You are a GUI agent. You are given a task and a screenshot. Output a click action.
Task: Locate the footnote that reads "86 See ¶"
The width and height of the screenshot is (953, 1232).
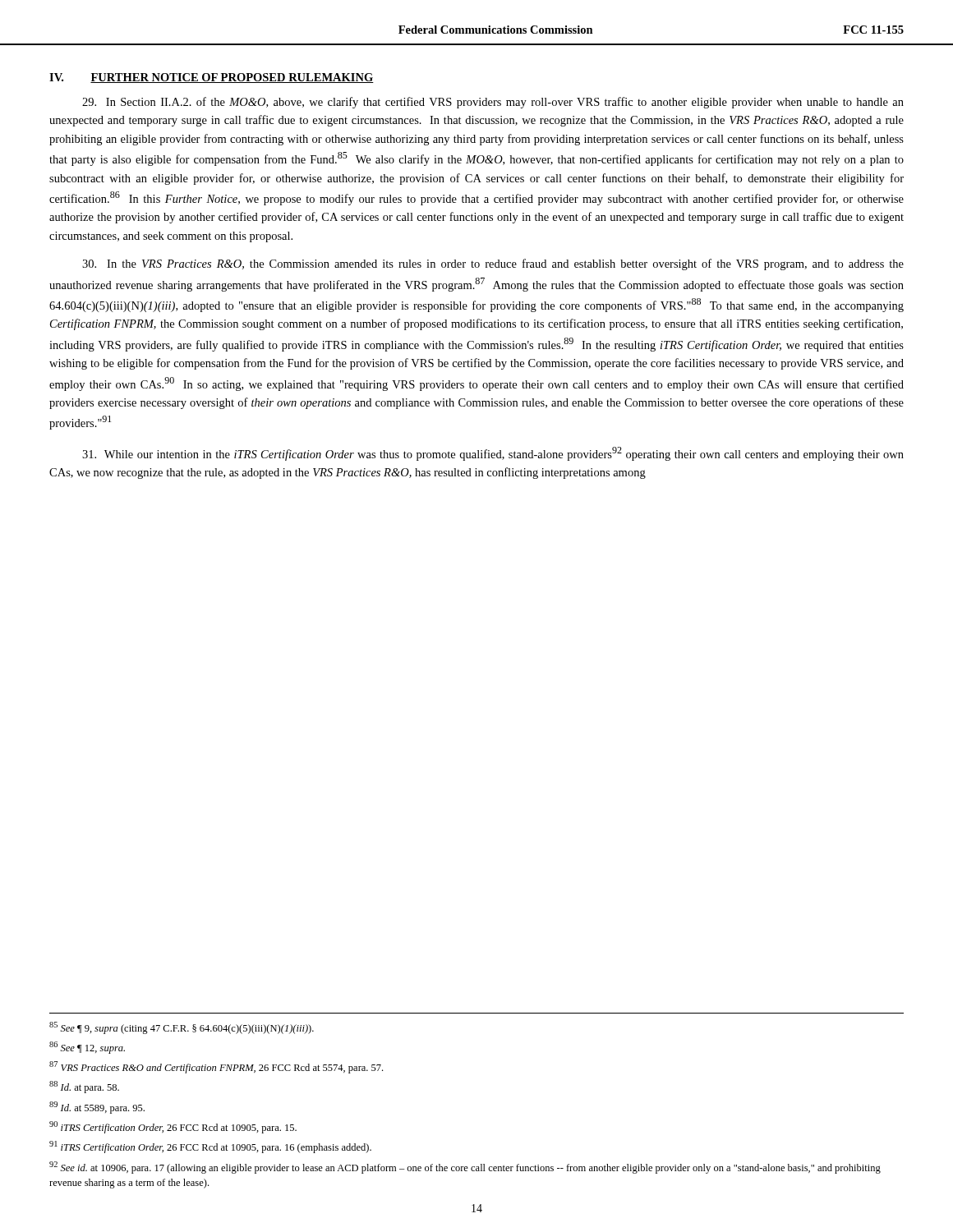[88, 1047]
